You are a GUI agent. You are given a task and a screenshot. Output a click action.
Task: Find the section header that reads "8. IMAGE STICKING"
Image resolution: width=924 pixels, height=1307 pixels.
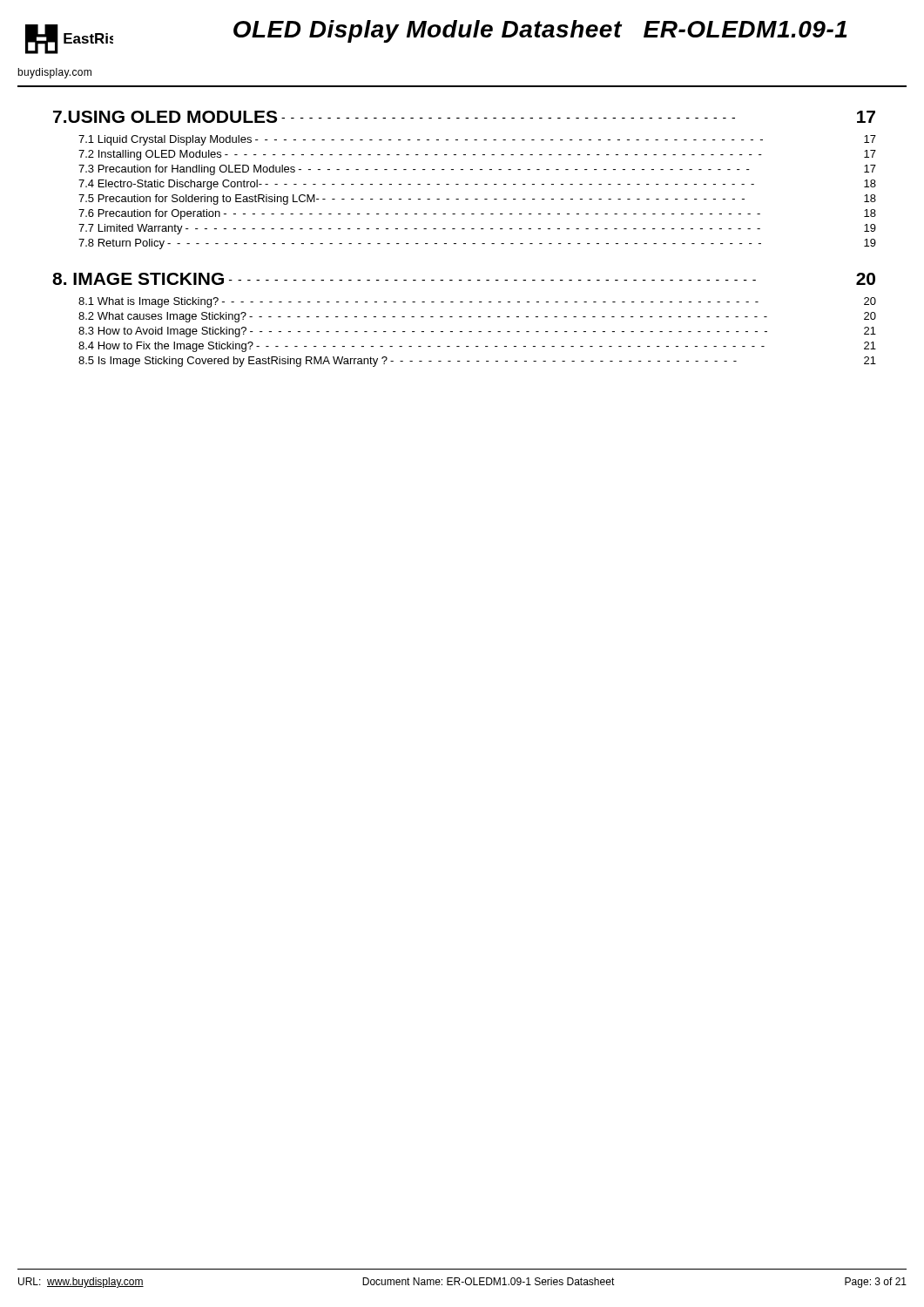(464, 279)
